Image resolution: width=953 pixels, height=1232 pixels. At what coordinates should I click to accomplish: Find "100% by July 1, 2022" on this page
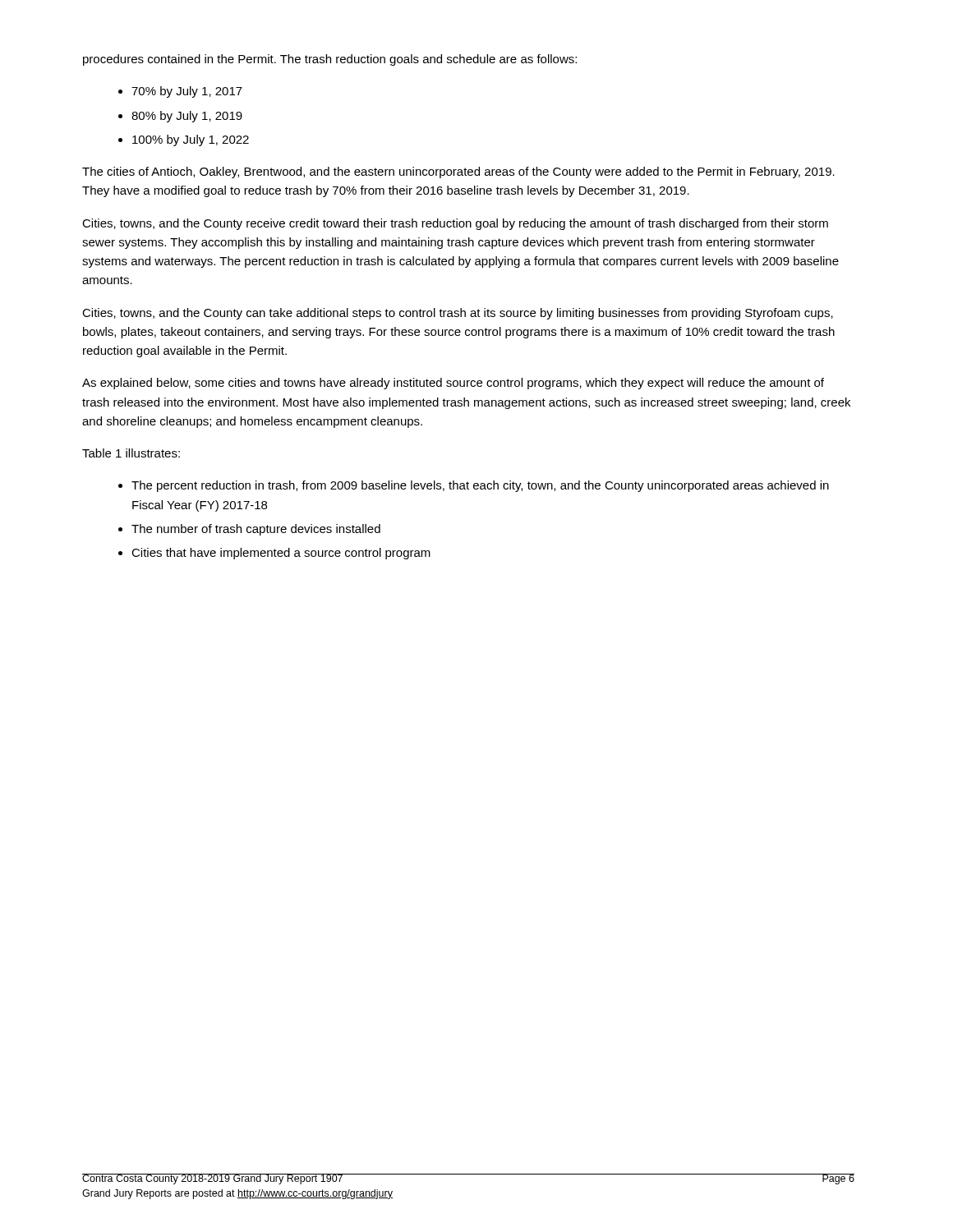(x=190, y=139)
